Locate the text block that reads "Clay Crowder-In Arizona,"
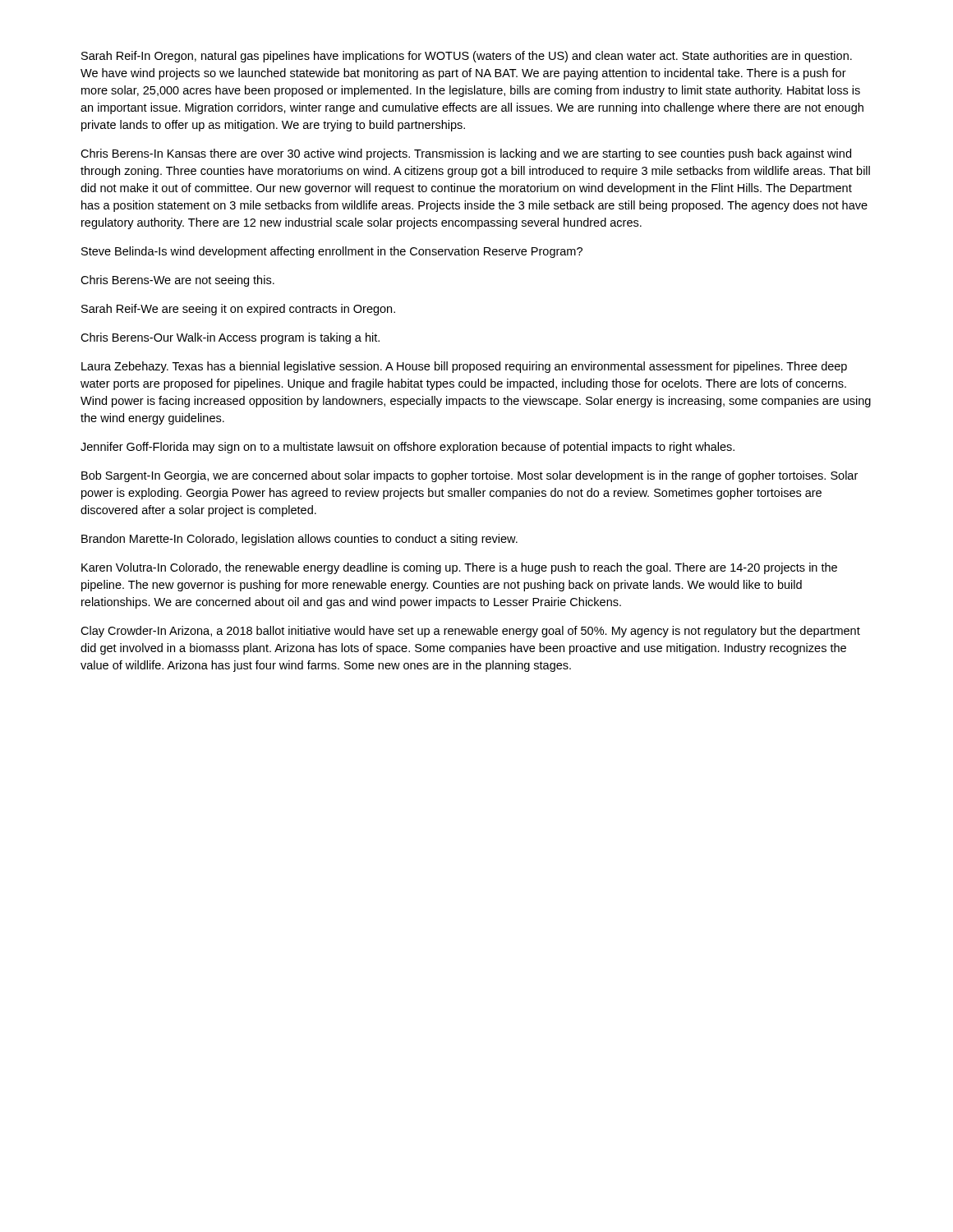This screenshot has height=1232, width=953. 470,648
